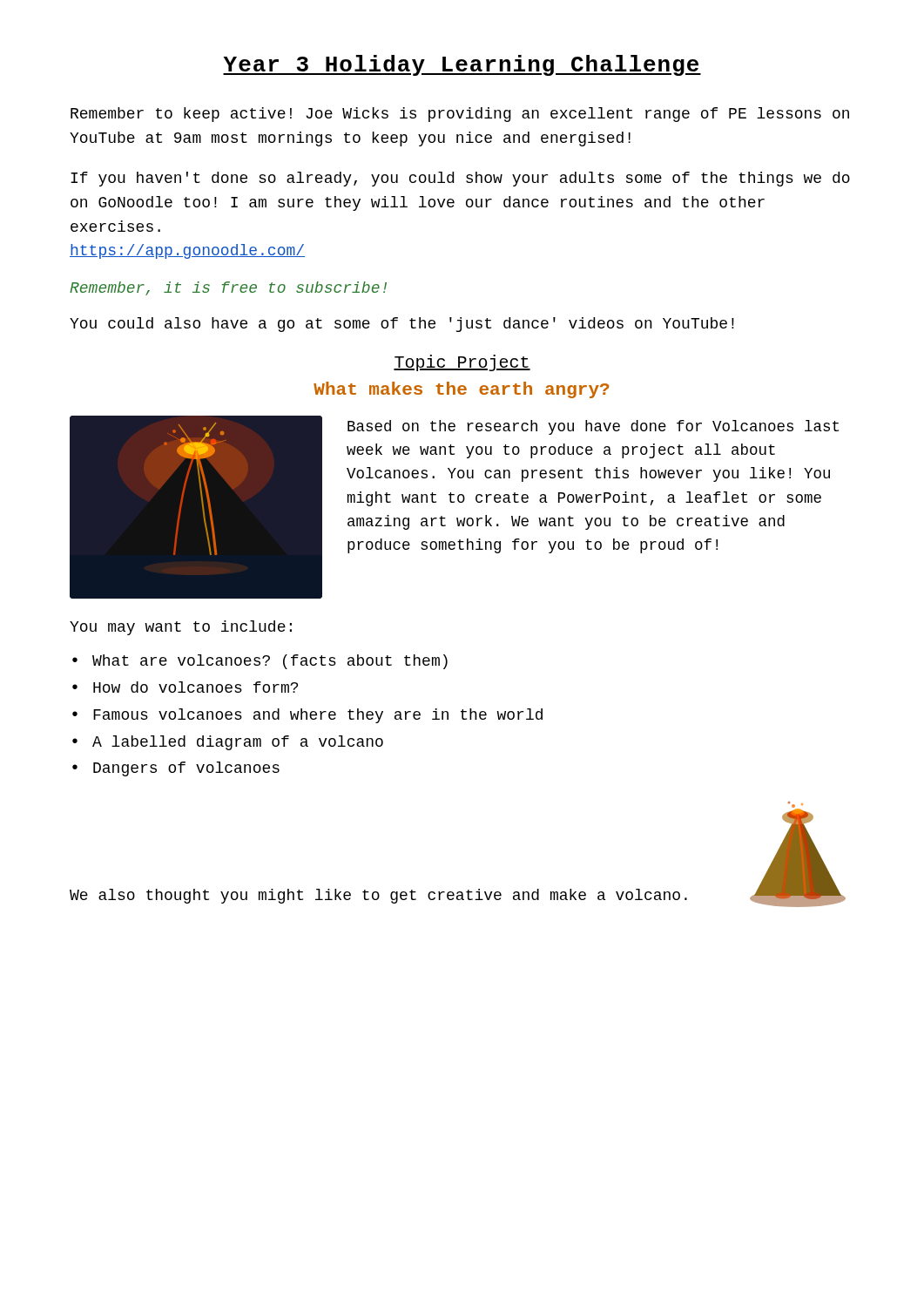This screenshot has width=924, height=1307.
Task: Find the region starting "Year 3 Holiday Learning Challenge"
Action: 462,65
